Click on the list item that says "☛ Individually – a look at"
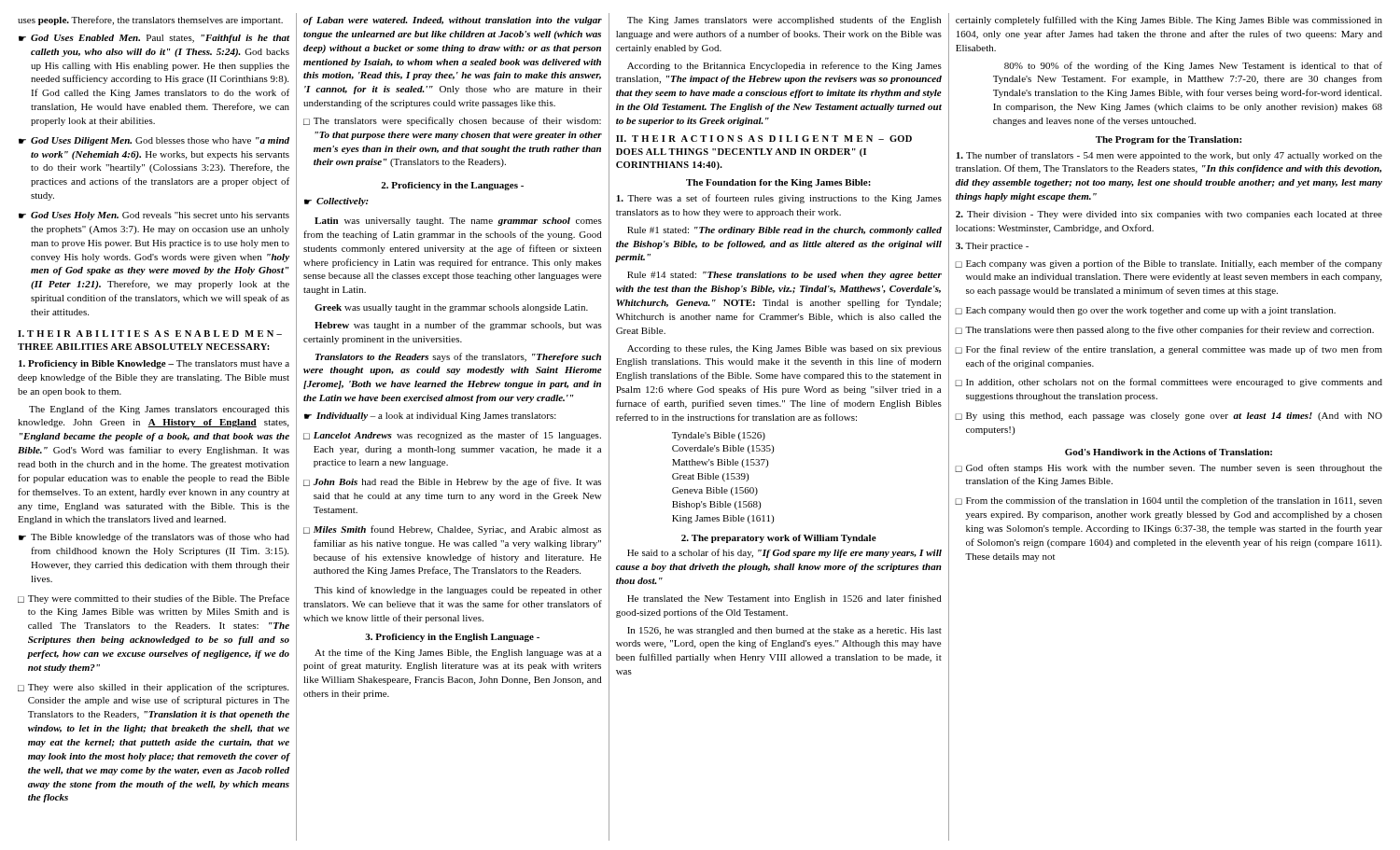This screenshot has width=1400, height=850. [453, 417]
